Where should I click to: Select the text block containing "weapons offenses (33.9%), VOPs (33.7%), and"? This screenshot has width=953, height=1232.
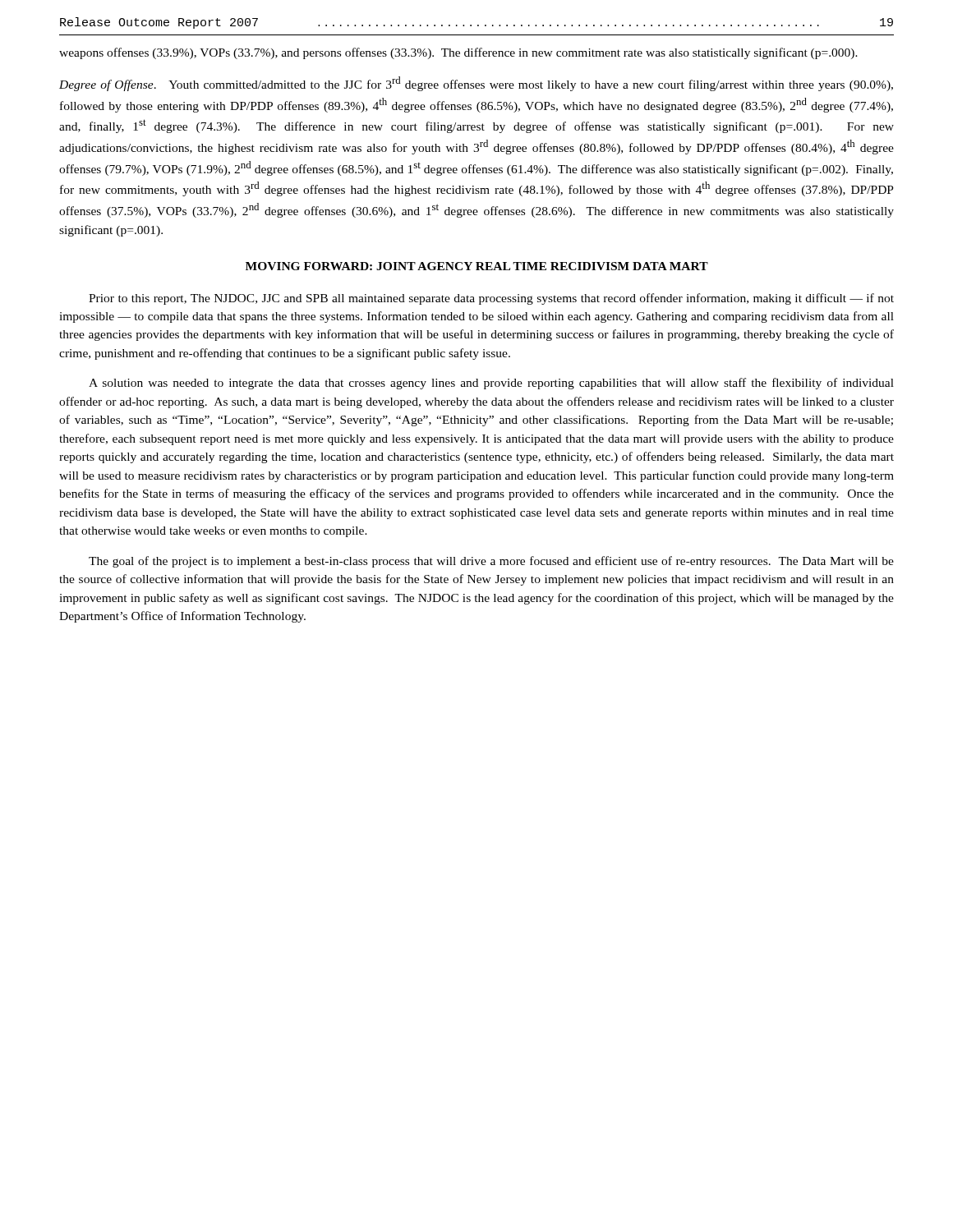point(459,52)
